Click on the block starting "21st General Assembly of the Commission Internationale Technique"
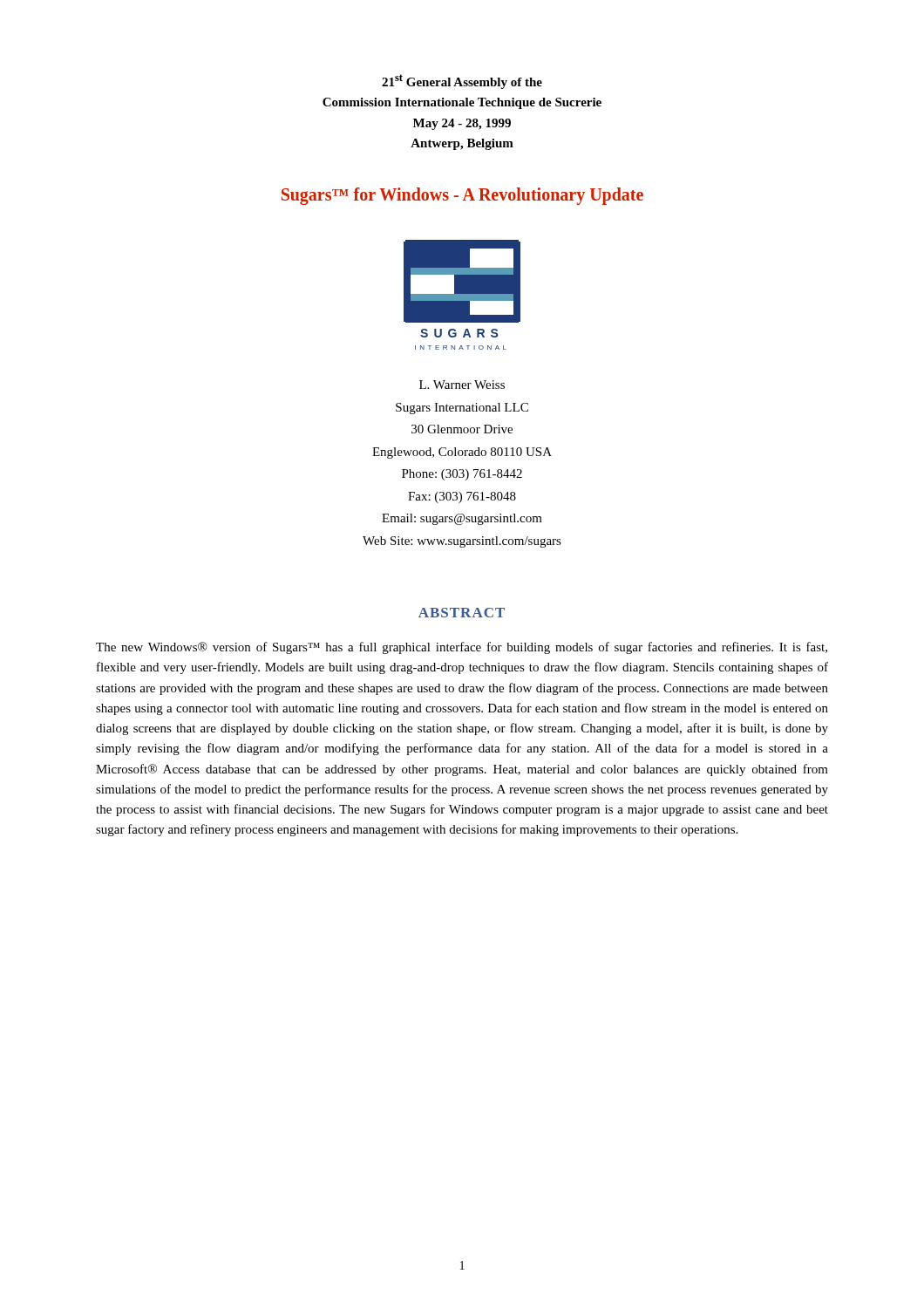The width and height of the screenshot is (924, 1308). coord(462,112)
